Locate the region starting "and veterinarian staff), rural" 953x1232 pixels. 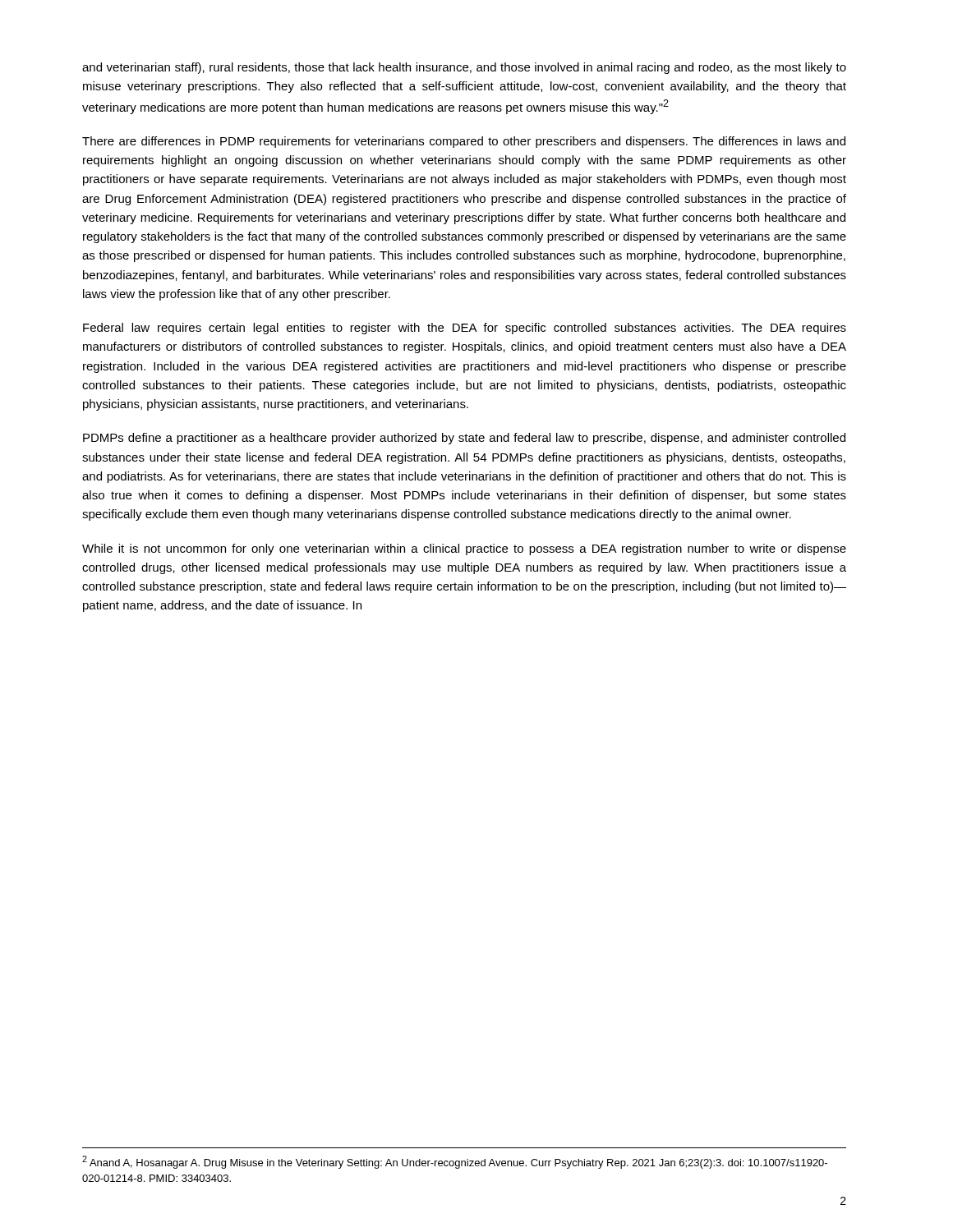[464, 87]
